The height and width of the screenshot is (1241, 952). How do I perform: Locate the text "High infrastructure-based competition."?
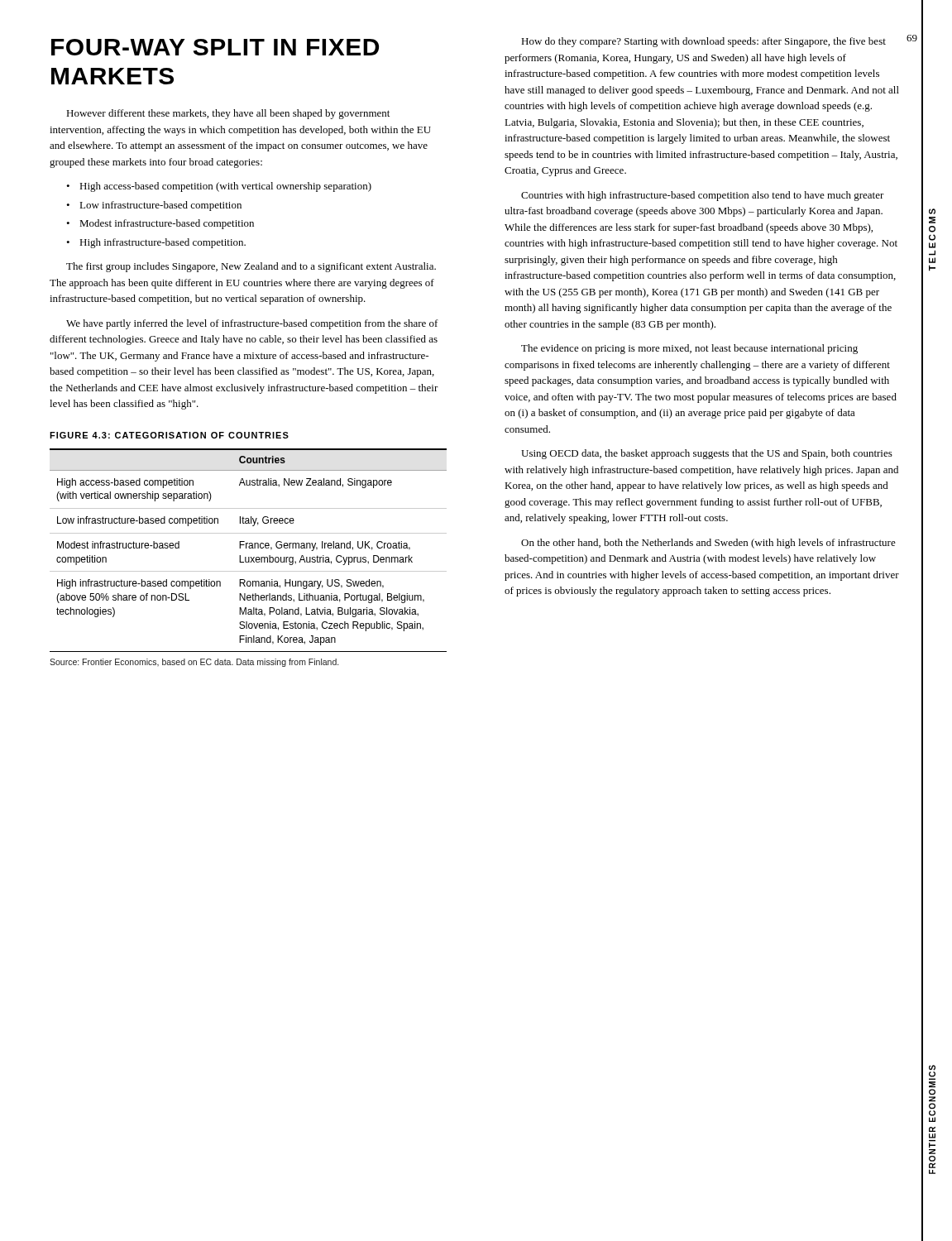point(256,242)
